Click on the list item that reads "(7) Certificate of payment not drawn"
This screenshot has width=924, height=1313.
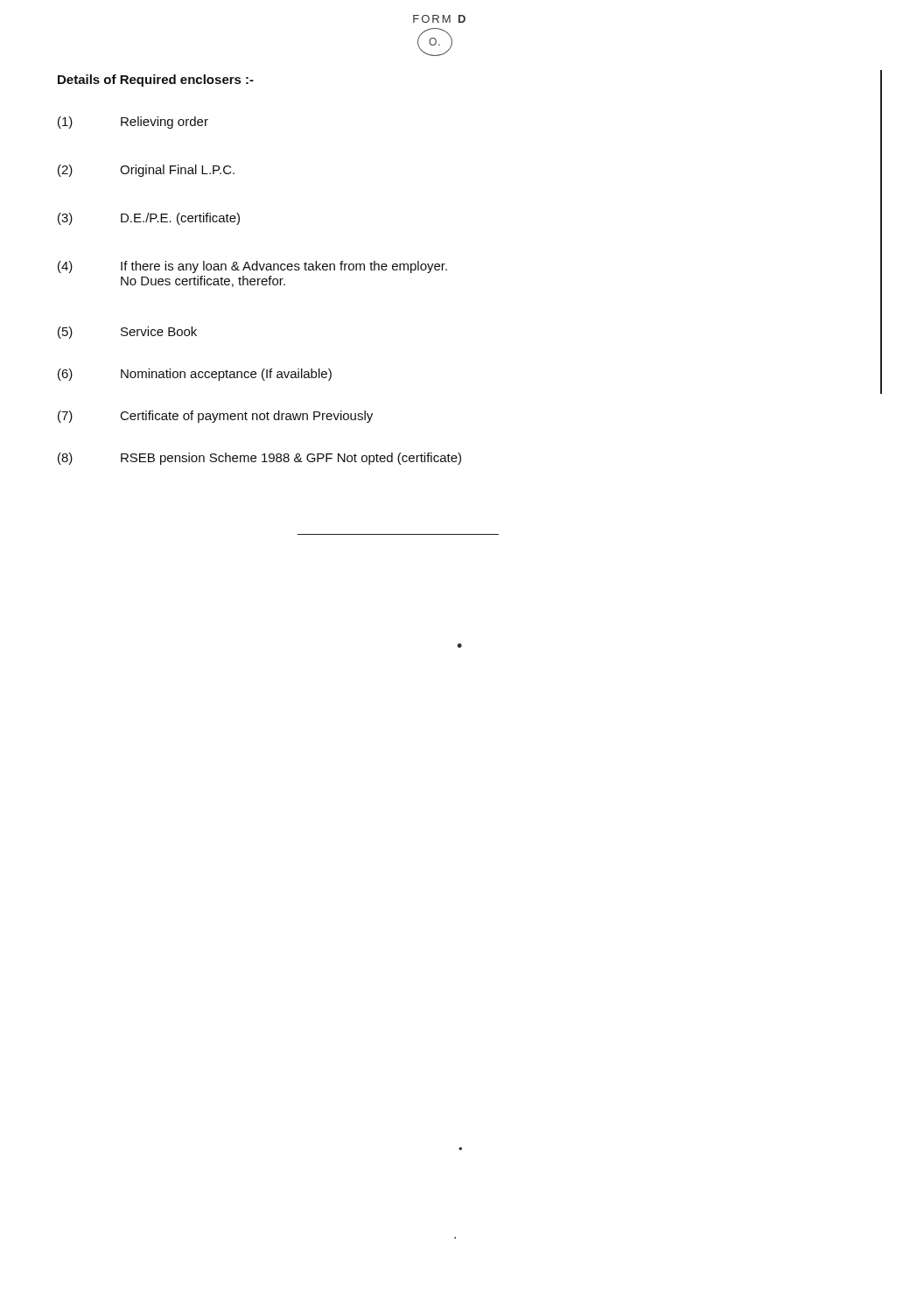215,415
